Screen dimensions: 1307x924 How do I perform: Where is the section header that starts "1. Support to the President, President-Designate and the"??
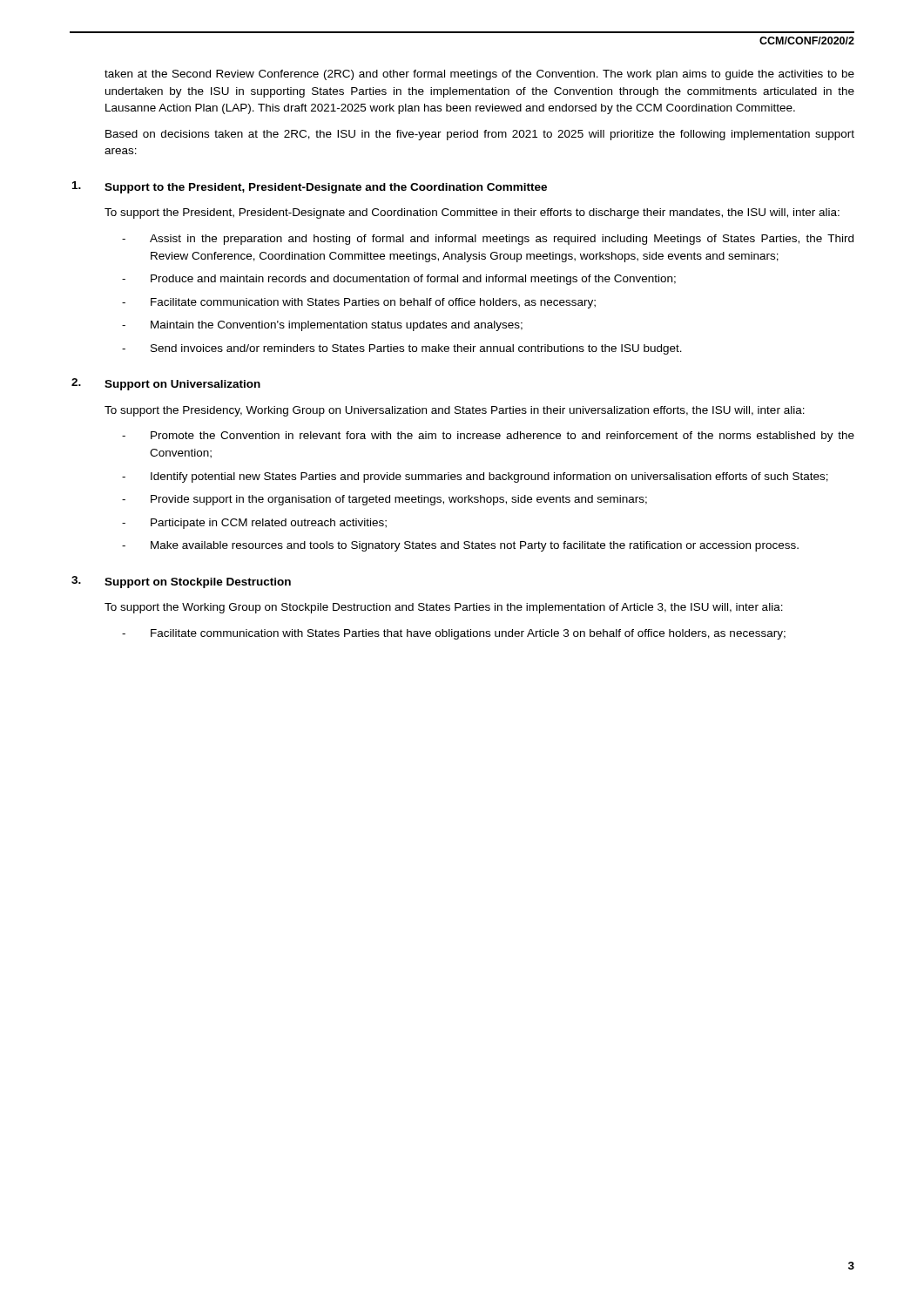326,187
